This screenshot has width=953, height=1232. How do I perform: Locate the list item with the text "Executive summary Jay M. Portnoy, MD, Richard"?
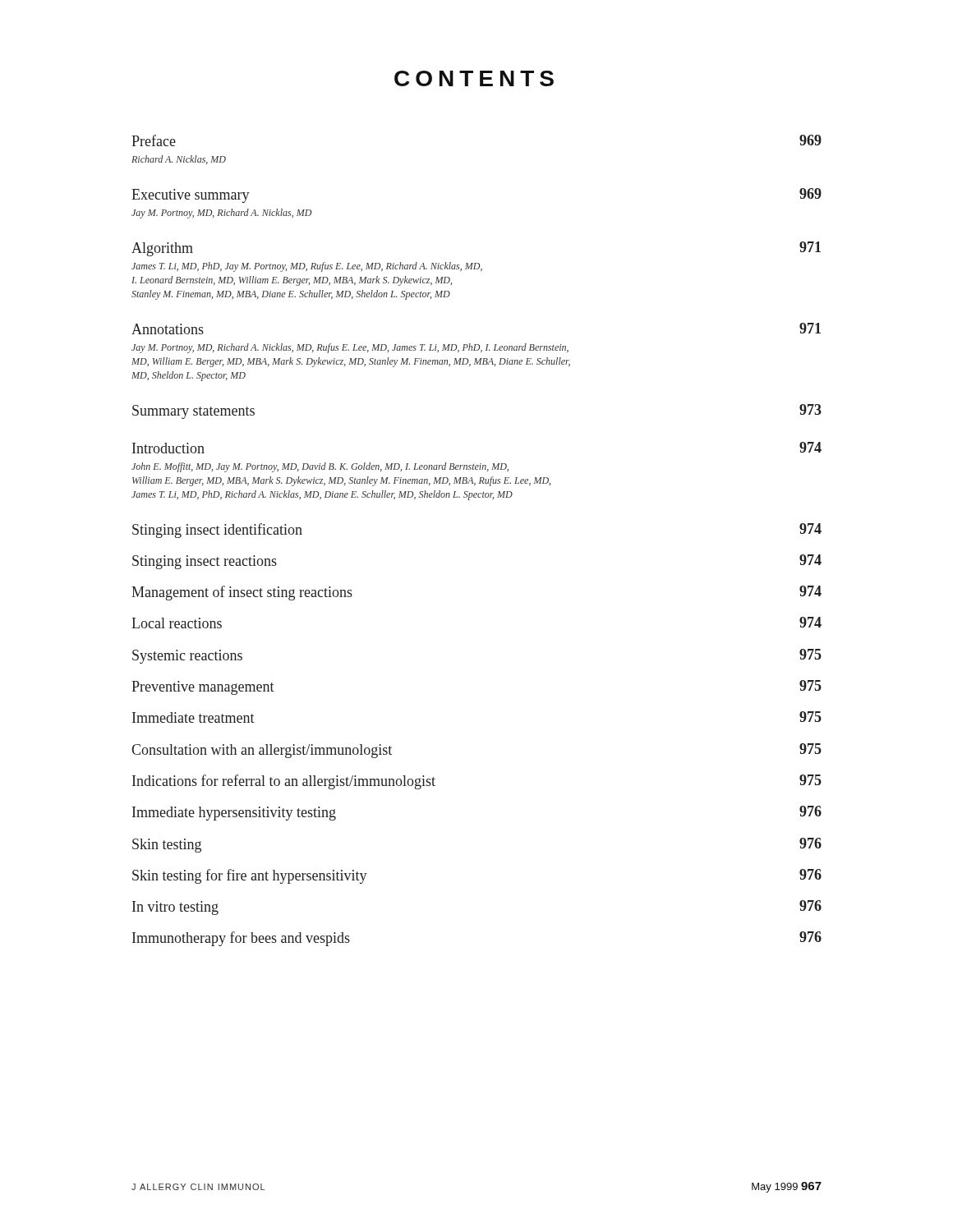[x=197, y=195]
